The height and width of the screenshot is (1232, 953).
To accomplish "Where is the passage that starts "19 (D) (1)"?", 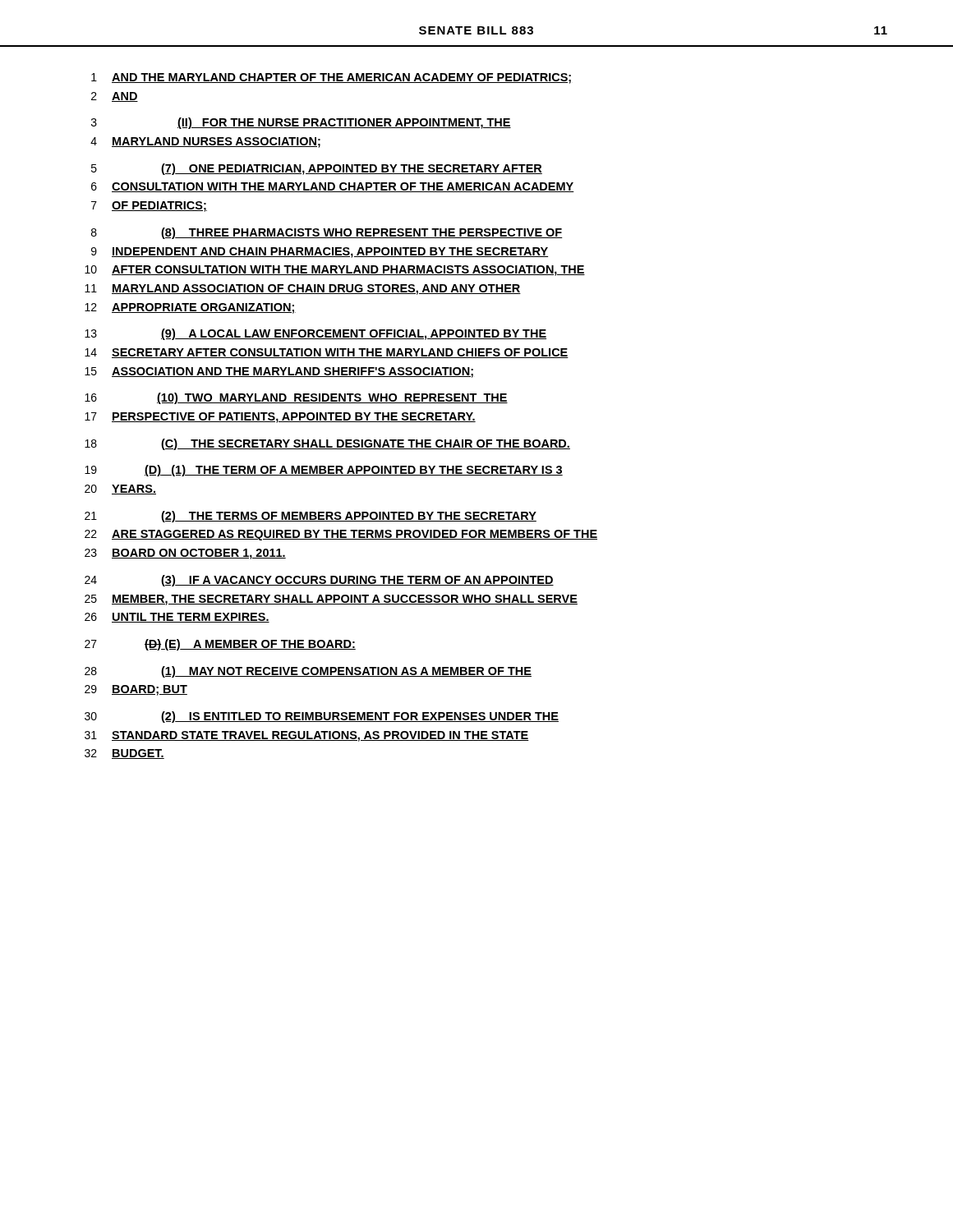I will pyautogui.click(x=476, y=480).
